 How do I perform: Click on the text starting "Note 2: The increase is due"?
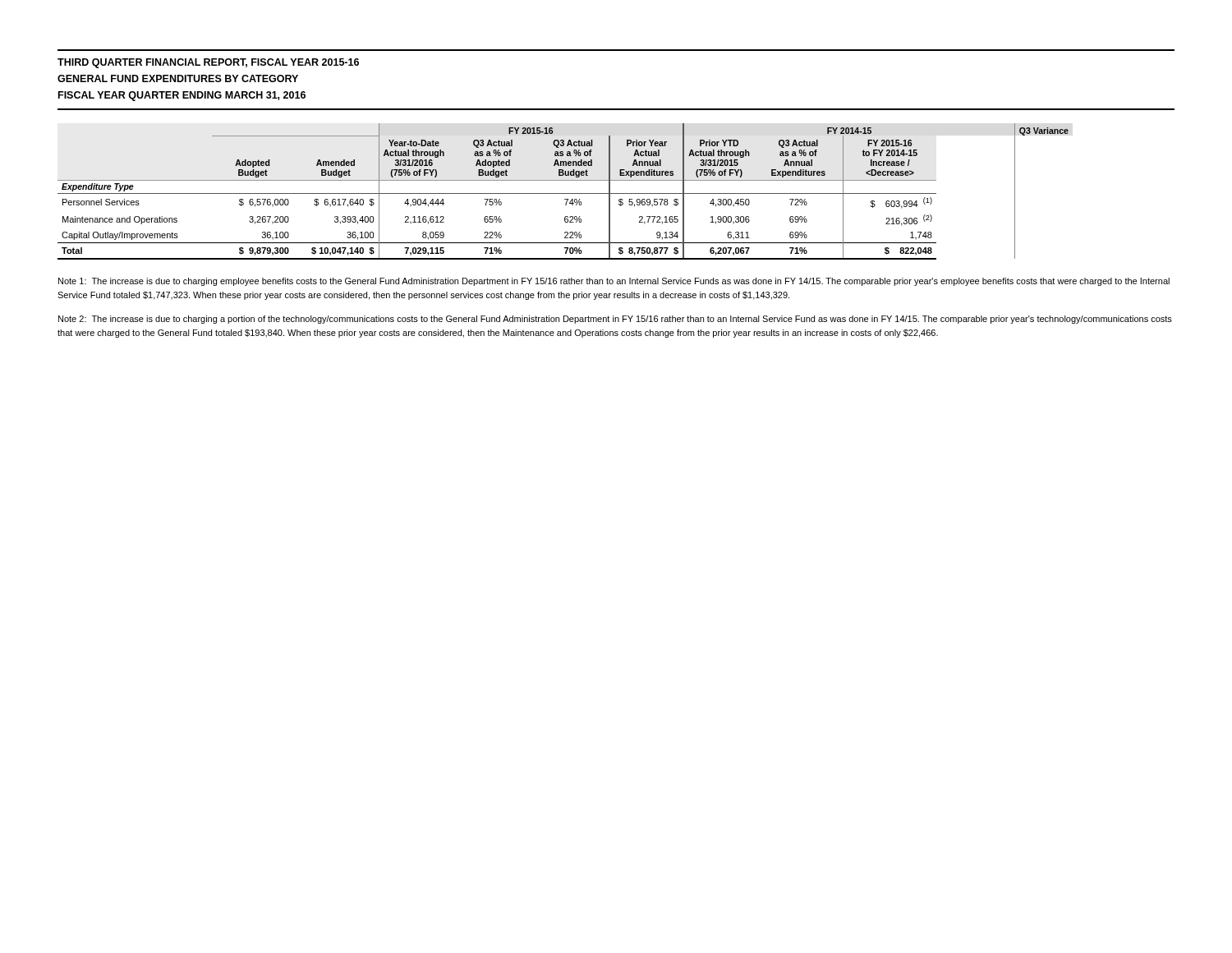coord(615,326)
